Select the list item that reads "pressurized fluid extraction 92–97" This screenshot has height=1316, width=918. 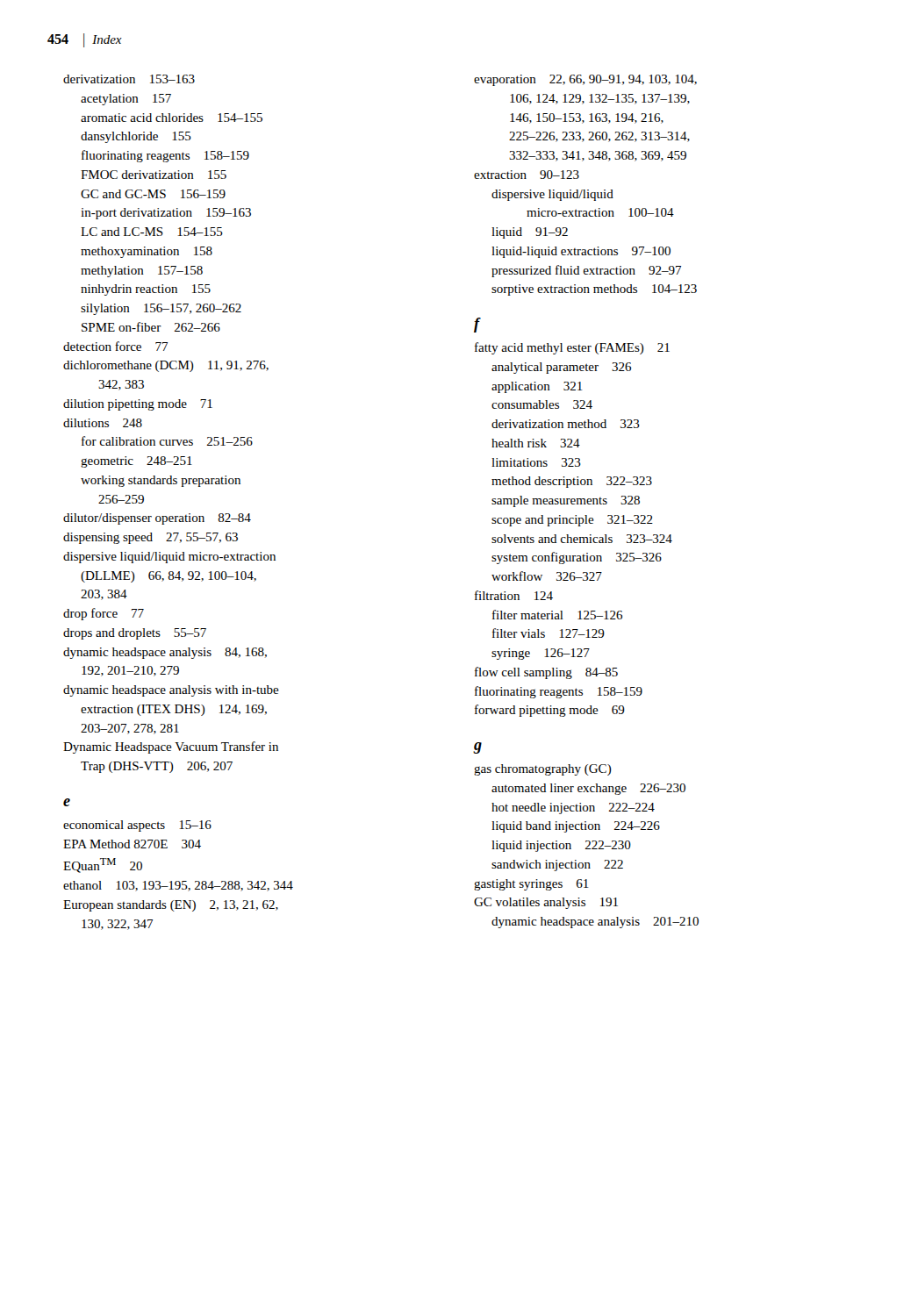(x=676, y=271)
